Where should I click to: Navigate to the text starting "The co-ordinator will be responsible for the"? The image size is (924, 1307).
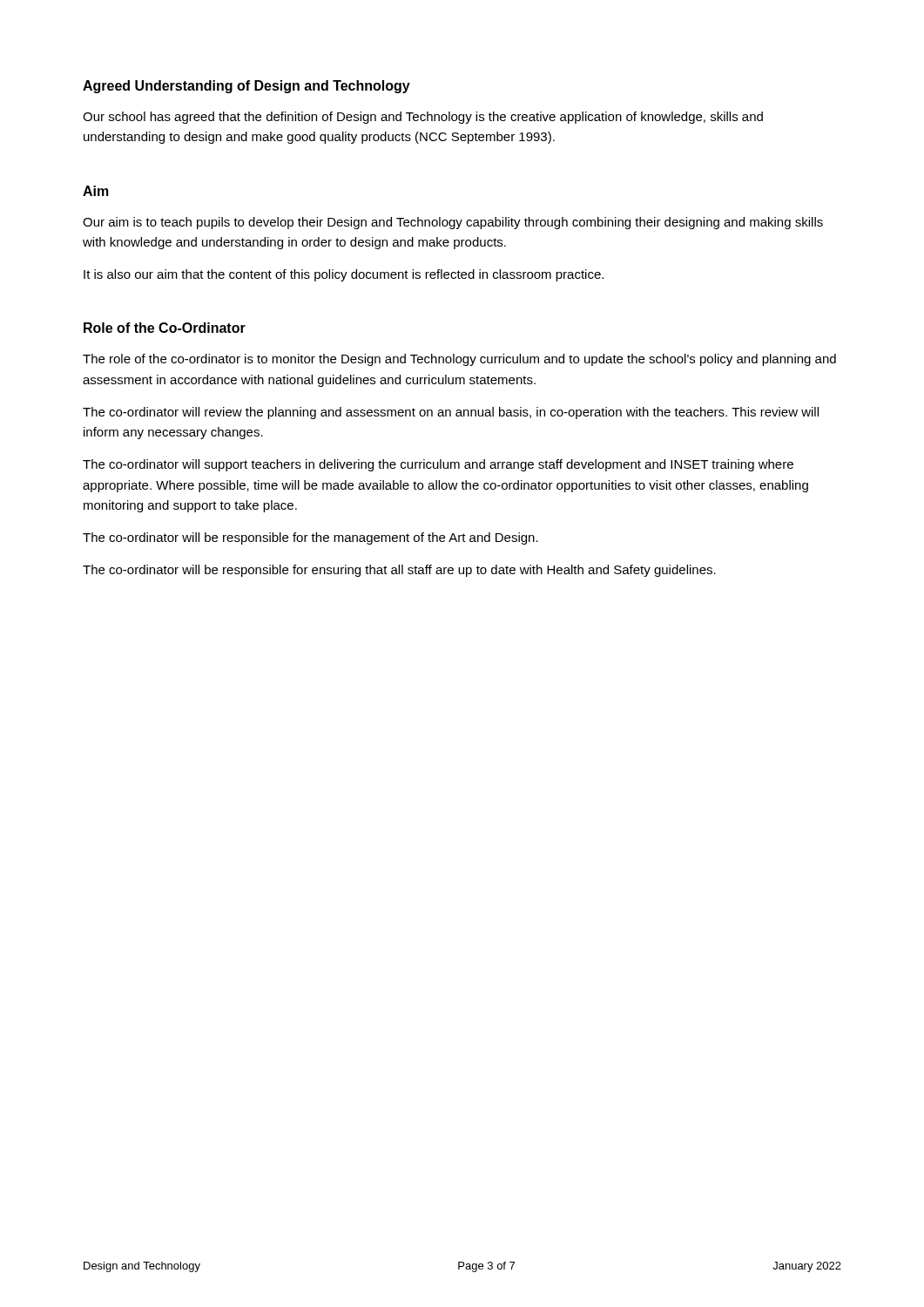click(x=311, y=537)
